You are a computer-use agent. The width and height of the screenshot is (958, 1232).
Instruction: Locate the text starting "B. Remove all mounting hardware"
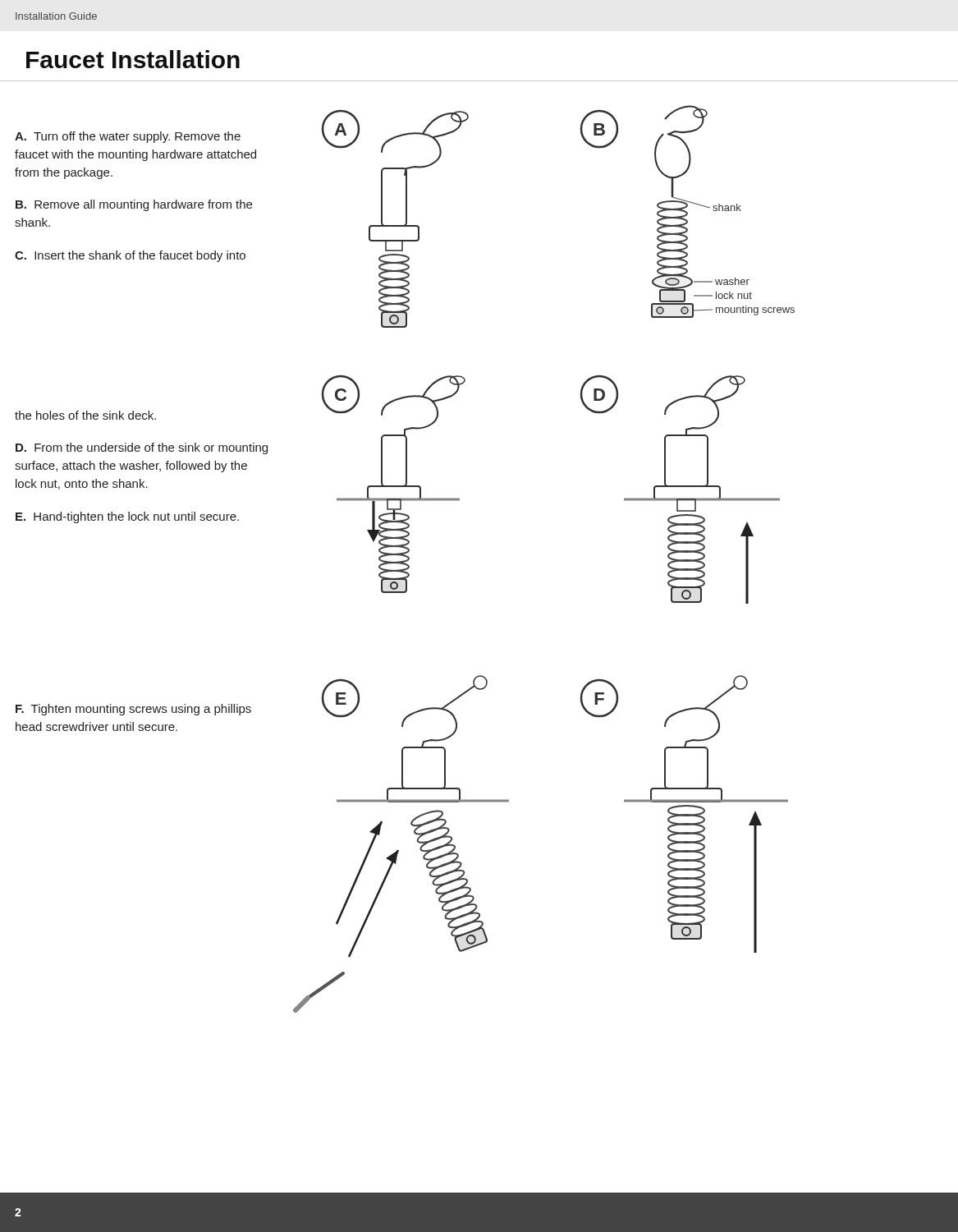pyautogui.click(x=134, y=213)
